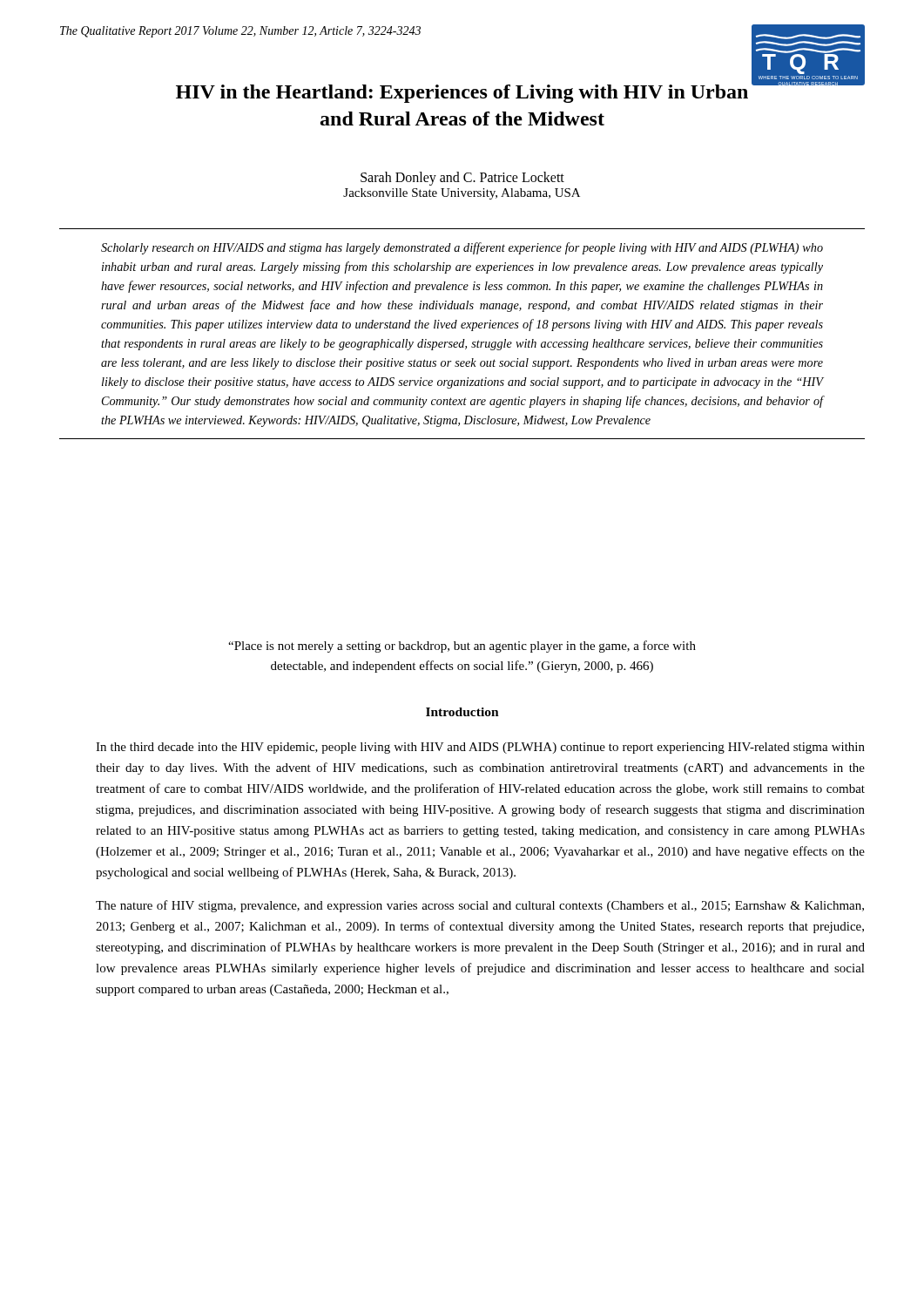Click the passage that begins "In the third decade into the"
This screenshot has height=1307, width=924.
(x=480, y=868)
